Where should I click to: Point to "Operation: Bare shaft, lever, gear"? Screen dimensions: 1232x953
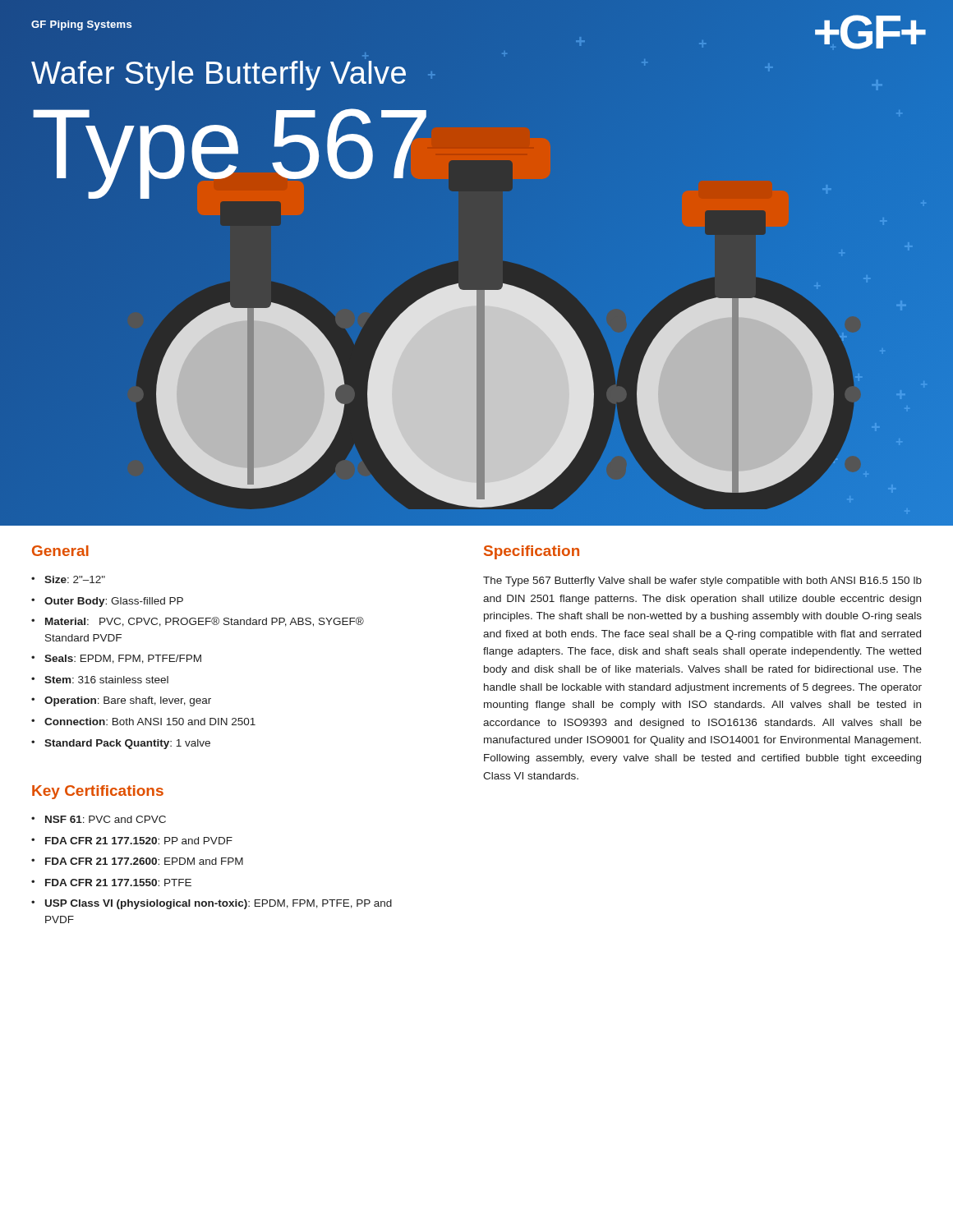coord(128,701)
